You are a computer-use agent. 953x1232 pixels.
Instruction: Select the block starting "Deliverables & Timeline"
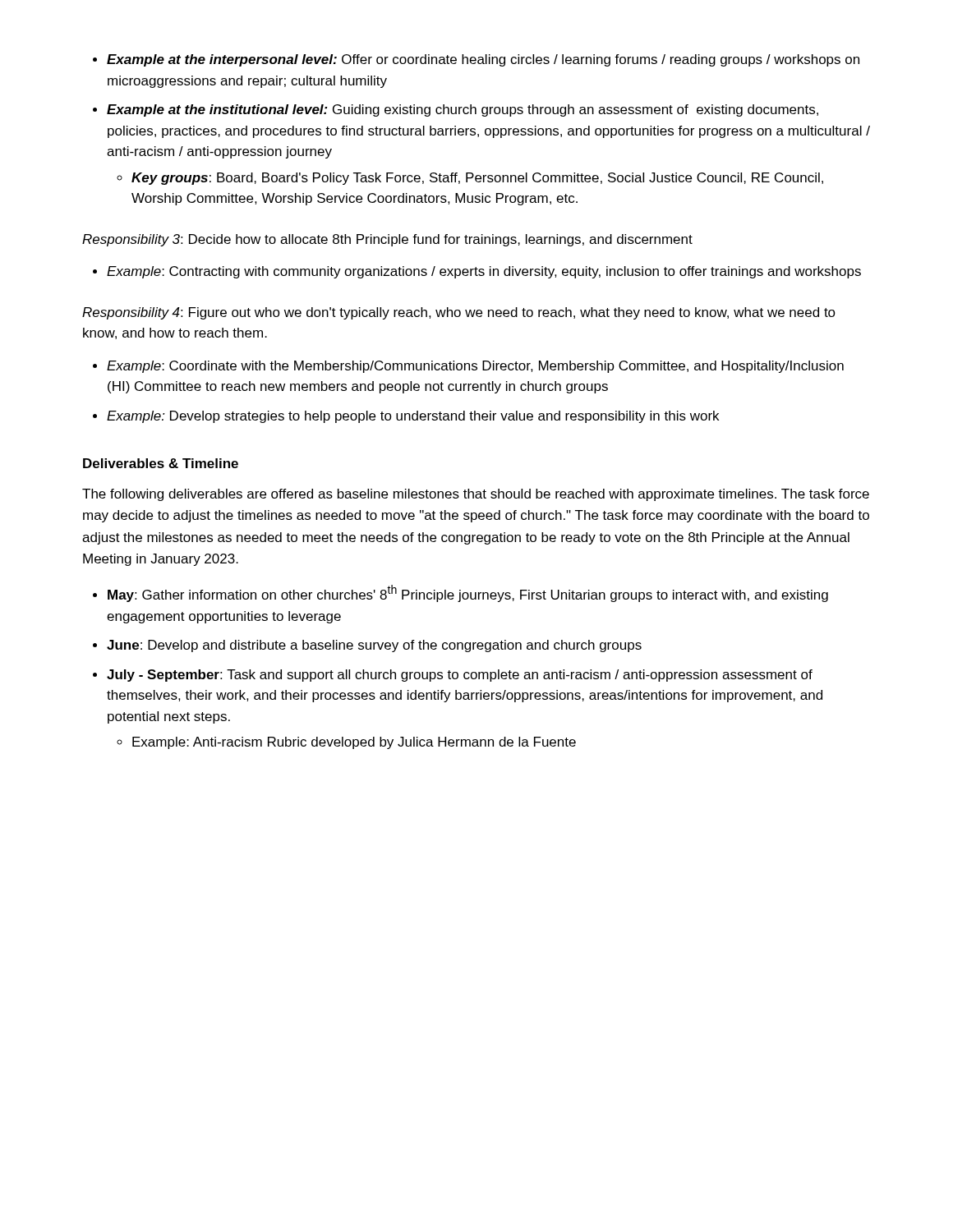pyautogui.click(x=160, y=464)
